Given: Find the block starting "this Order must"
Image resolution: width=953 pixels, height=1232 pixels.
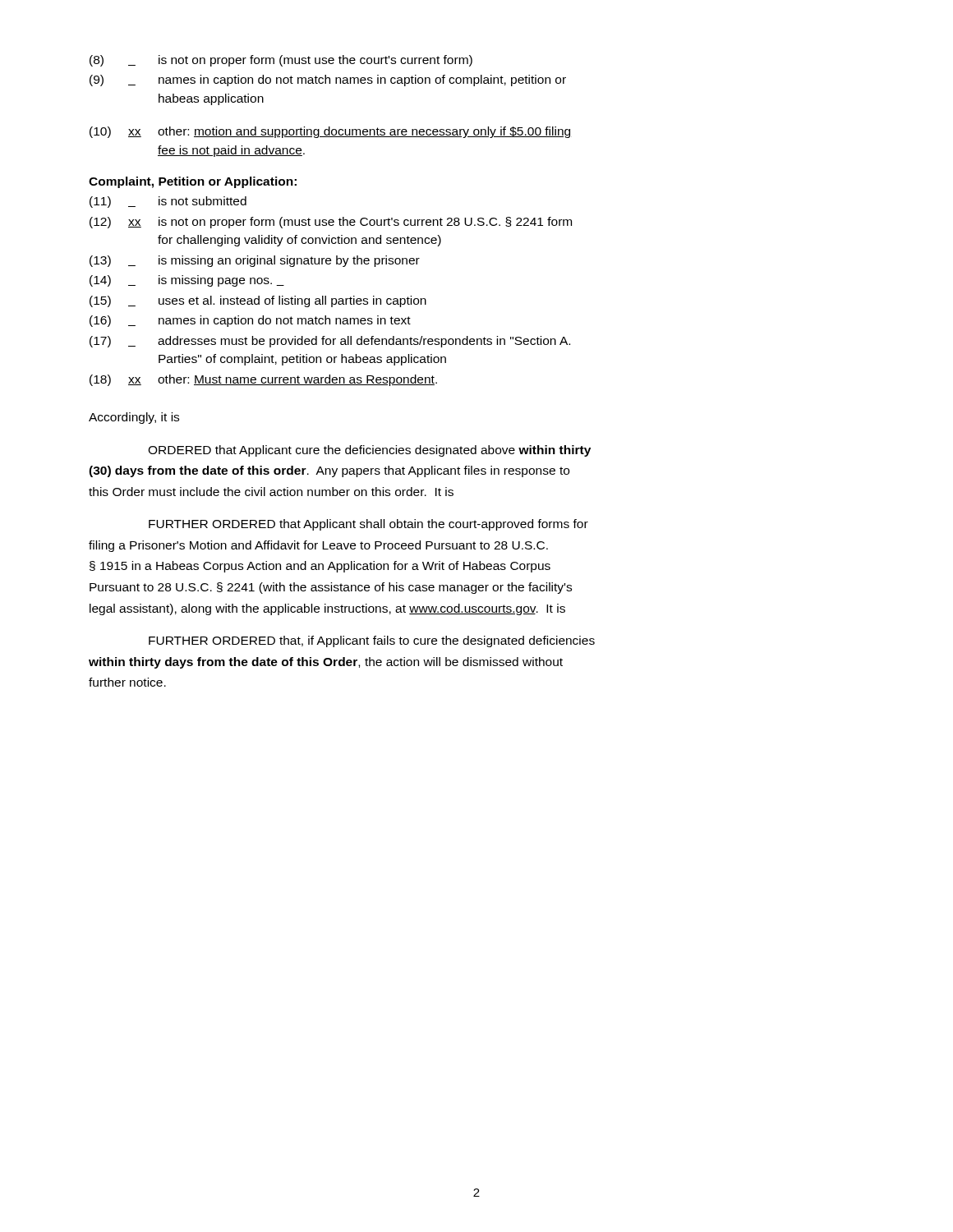Looking at the screenshot, I should pyautogui.click(x=271, y=491).
